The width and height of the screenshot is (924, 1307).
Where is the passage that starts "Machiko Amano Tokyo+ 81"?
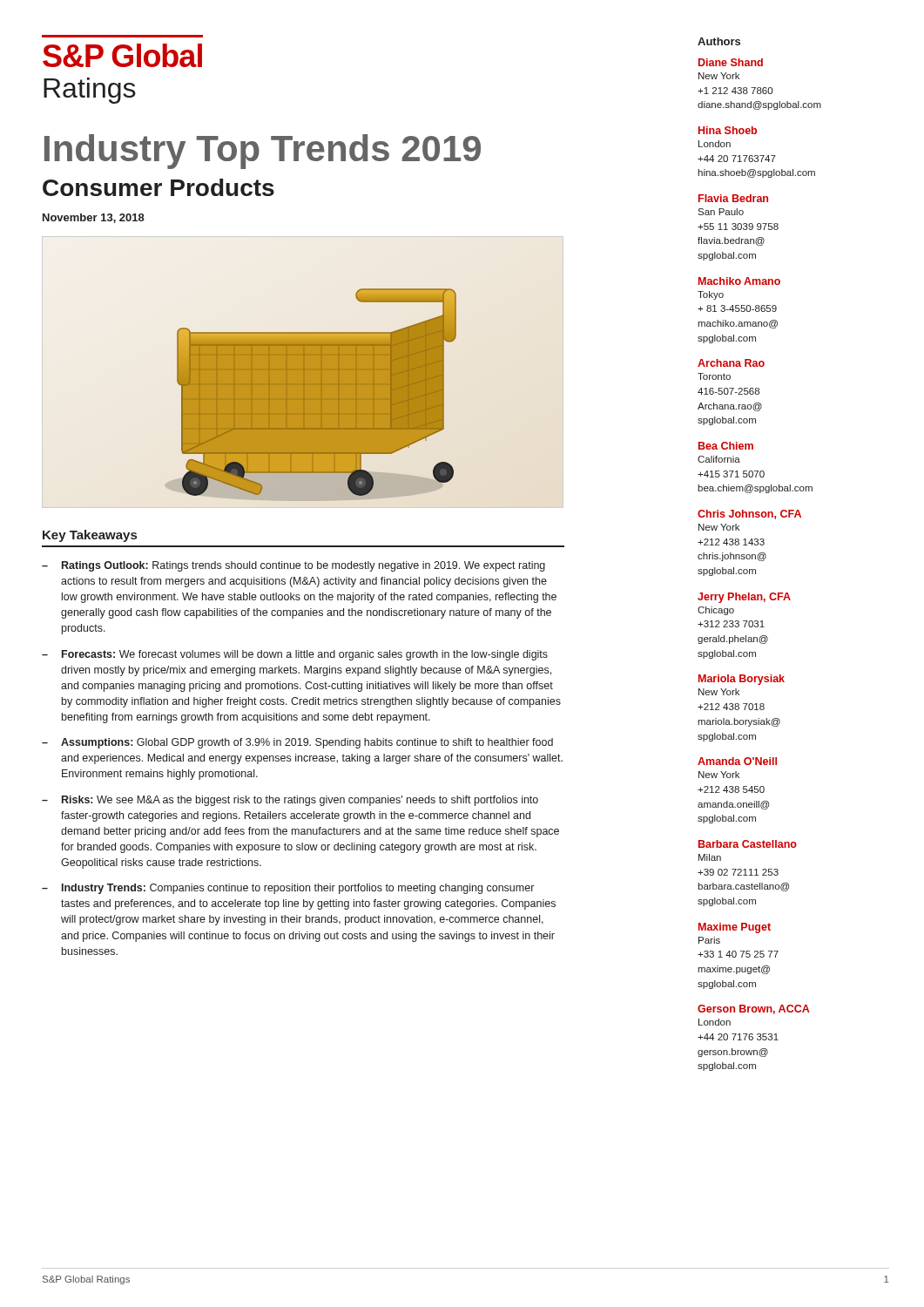739,281
